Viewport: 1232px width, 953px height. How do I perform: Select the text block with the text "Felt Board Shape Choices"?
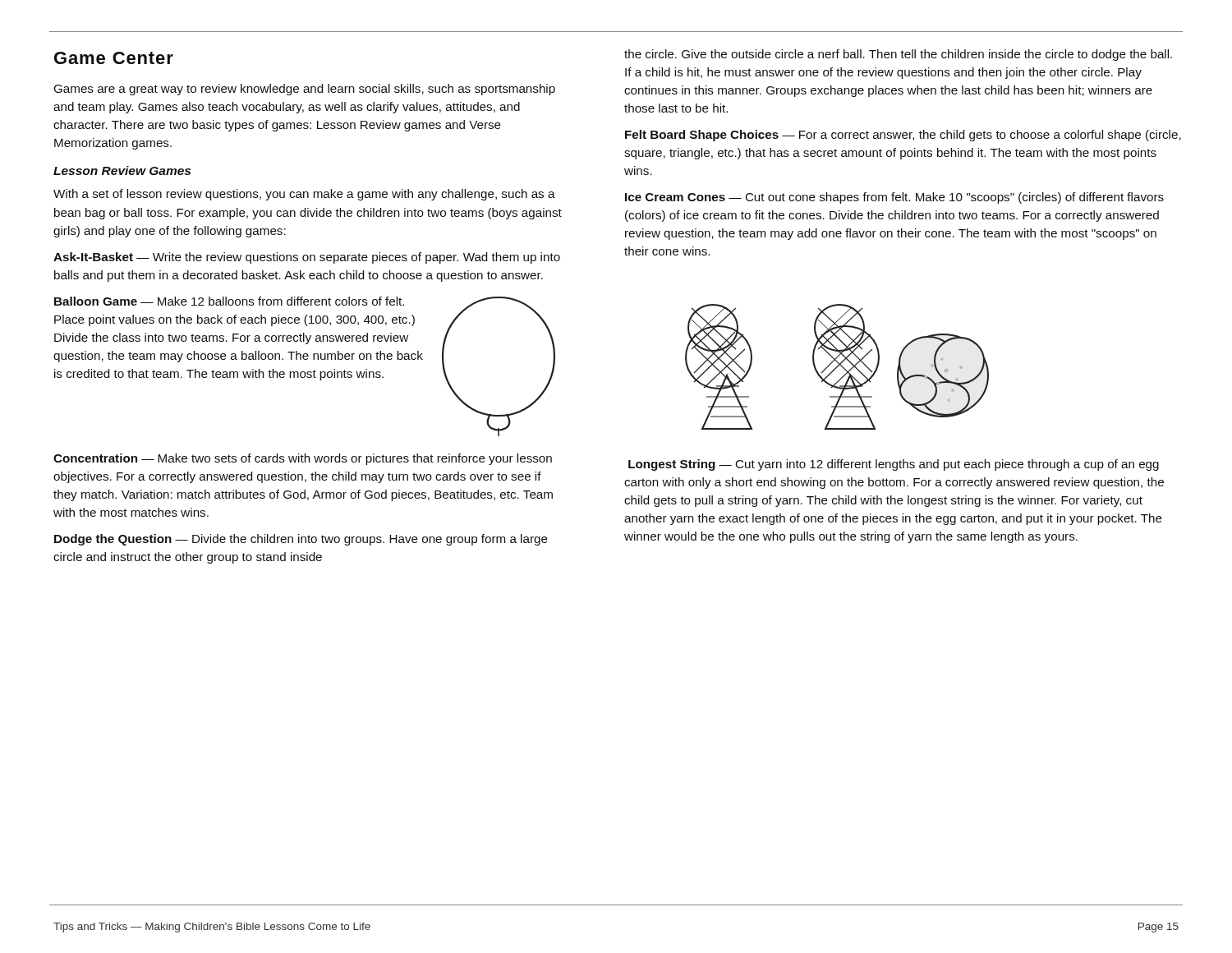[x=903, y=153]
